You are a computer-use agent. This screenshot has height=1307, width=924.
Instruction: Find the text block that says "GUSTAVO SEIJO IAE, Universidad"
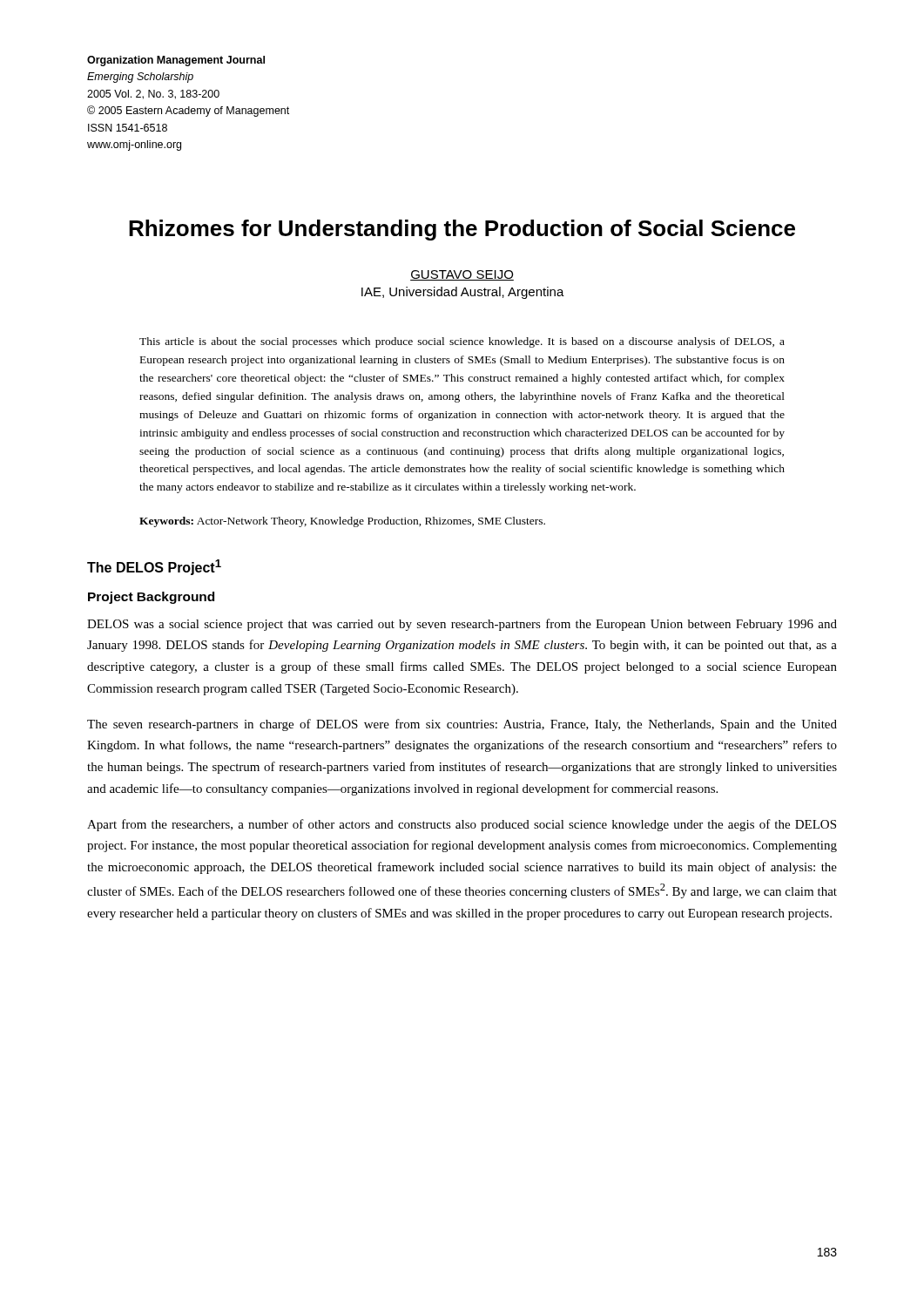[x=462, y=283]
